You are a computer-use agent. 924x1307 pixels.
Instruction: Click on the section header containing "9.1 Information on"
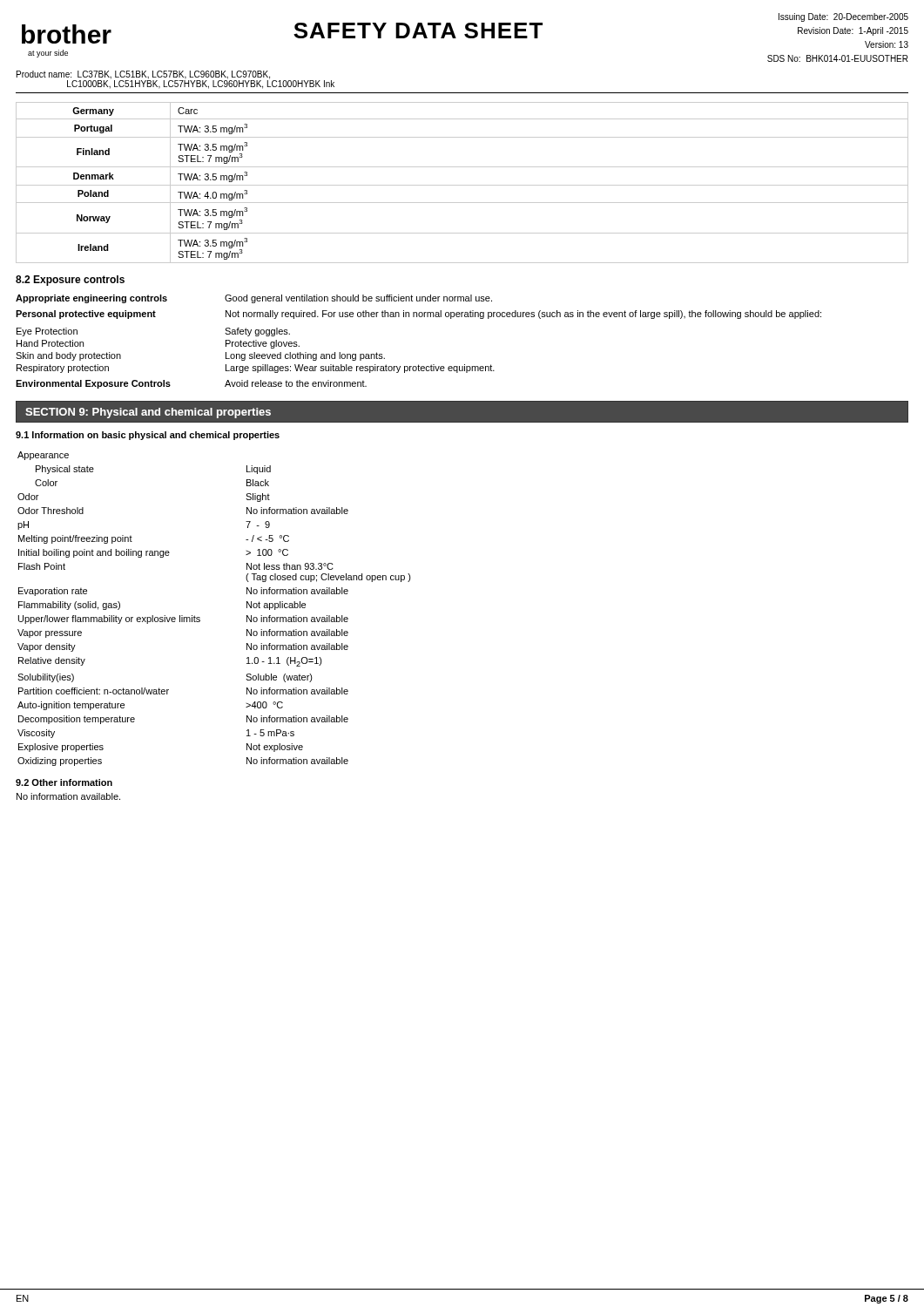(148, 435)
